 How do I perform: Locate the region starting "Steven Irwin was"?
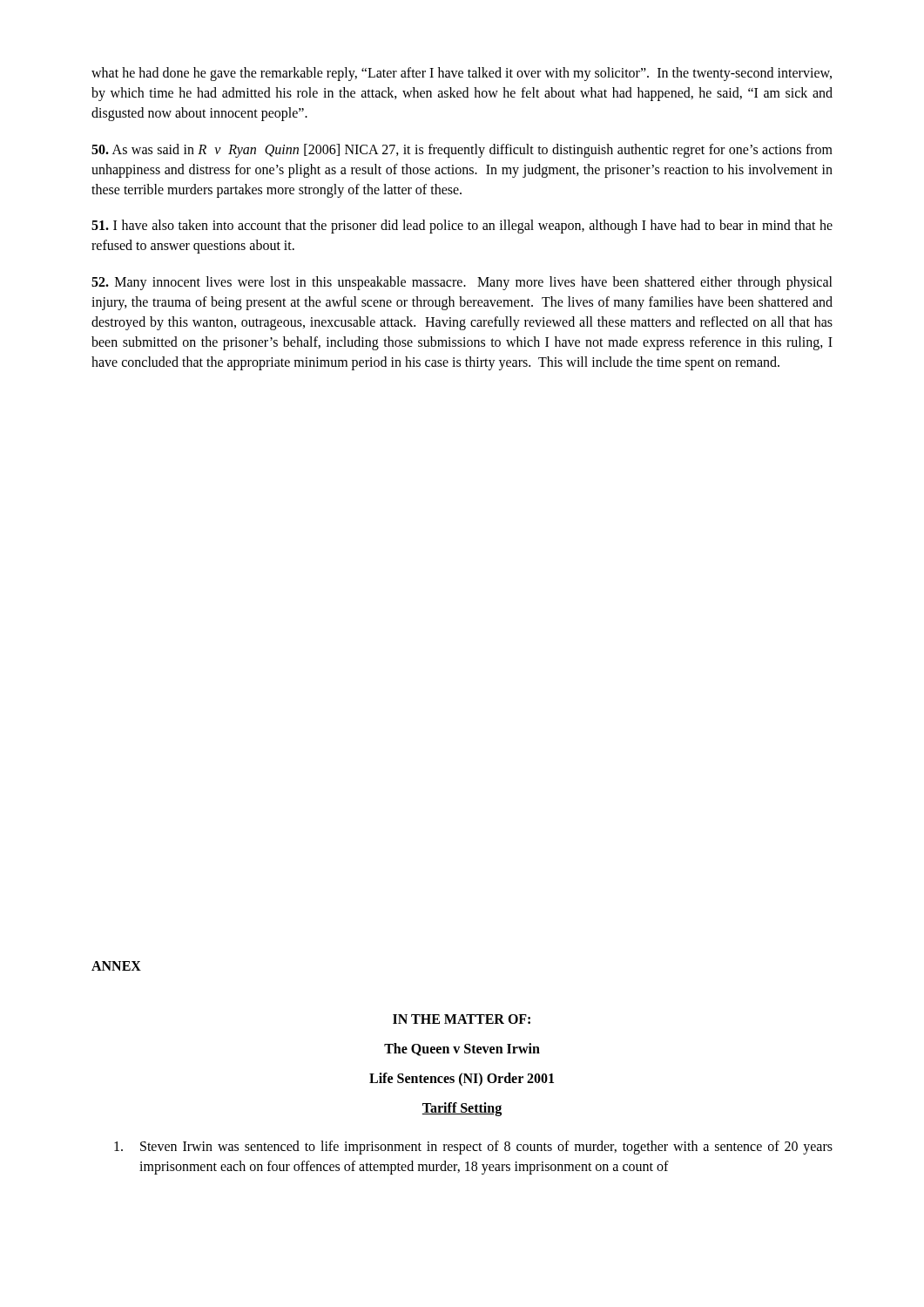[x=462, y=1156]
